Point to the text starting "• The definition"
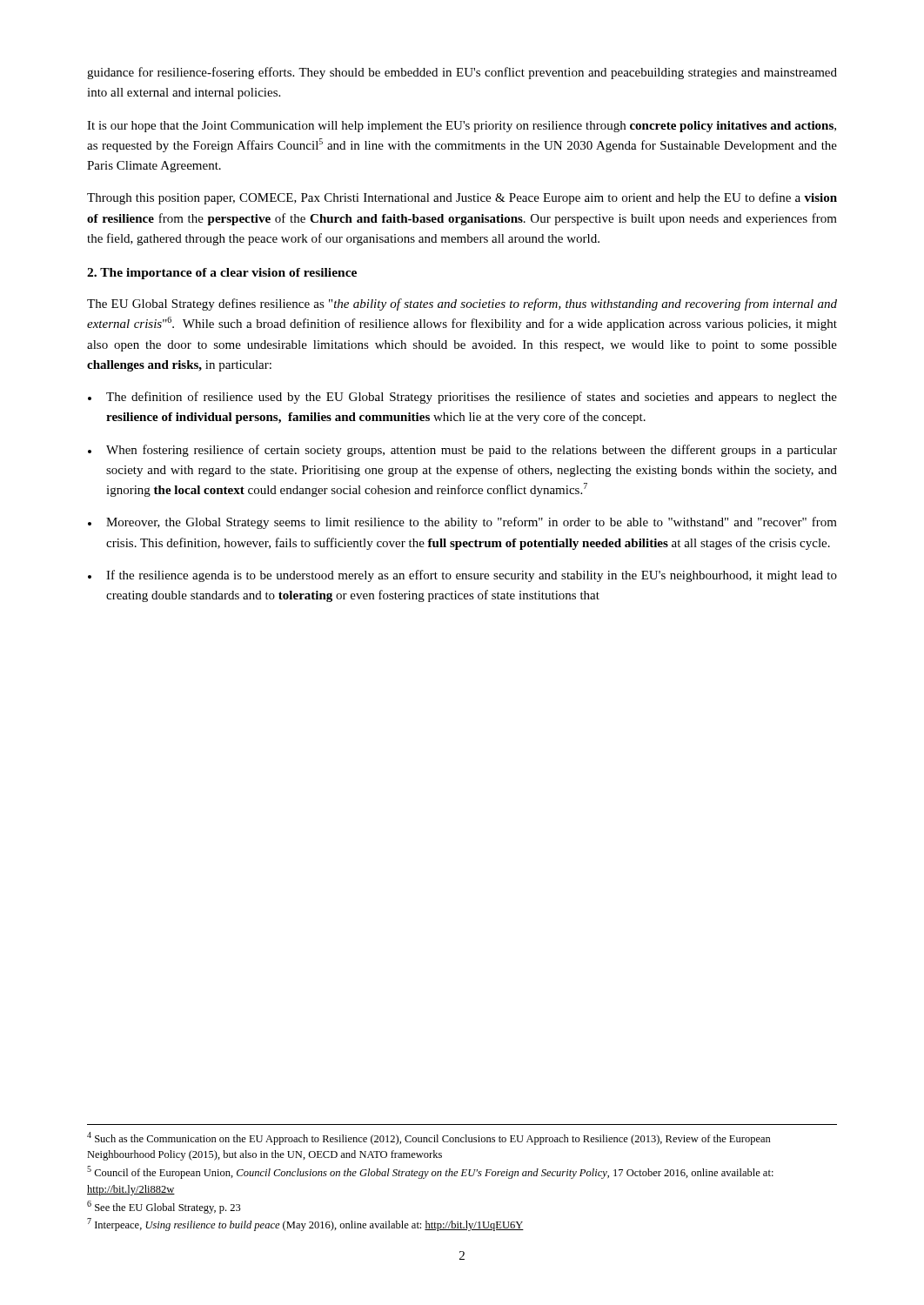Viewport: 924px width, 1305px height. pos(462,407)
